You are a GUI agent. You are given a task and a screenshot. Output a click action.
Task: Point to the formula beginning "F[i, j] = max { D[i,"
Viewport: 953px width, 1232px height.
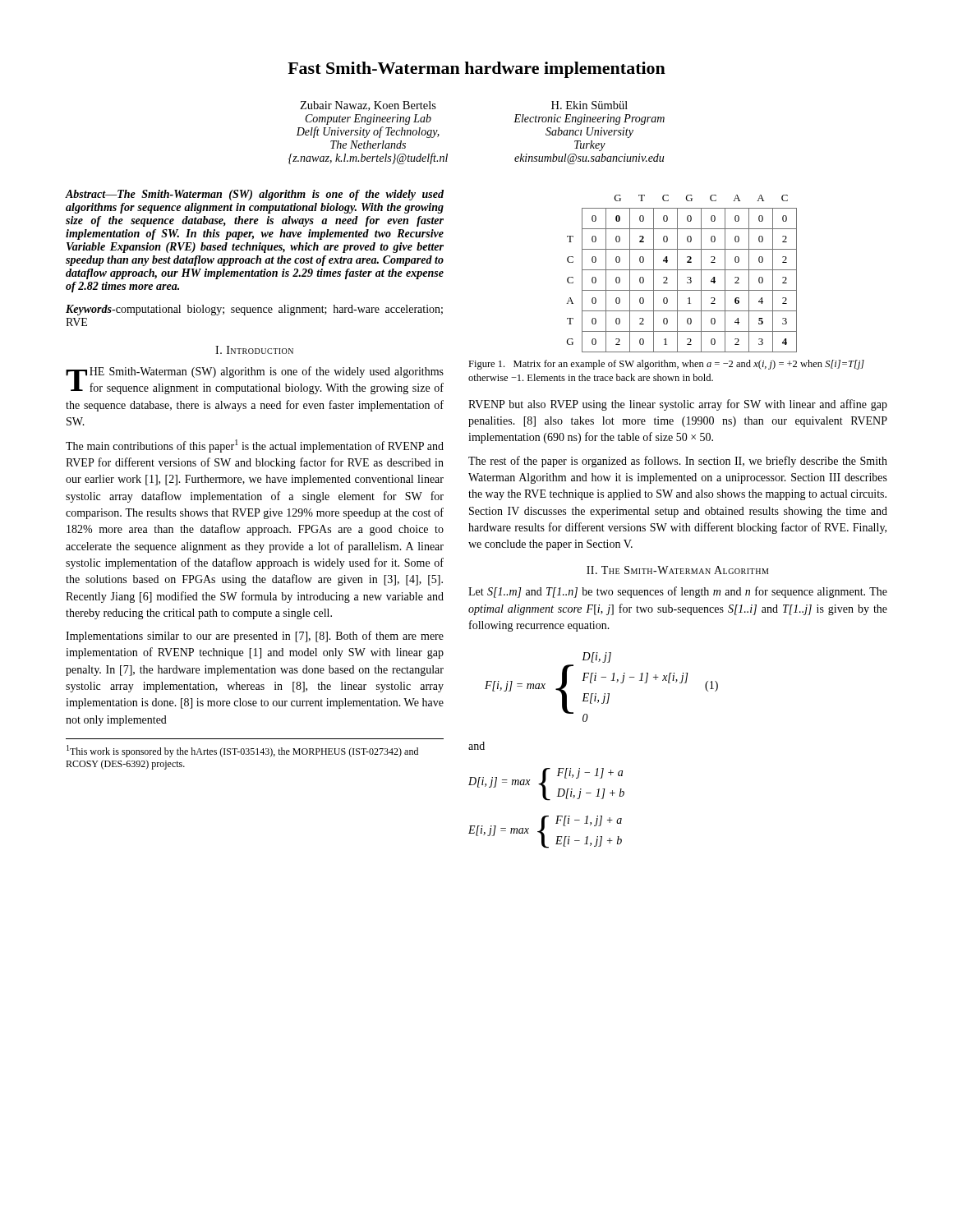tap(602, 686)
